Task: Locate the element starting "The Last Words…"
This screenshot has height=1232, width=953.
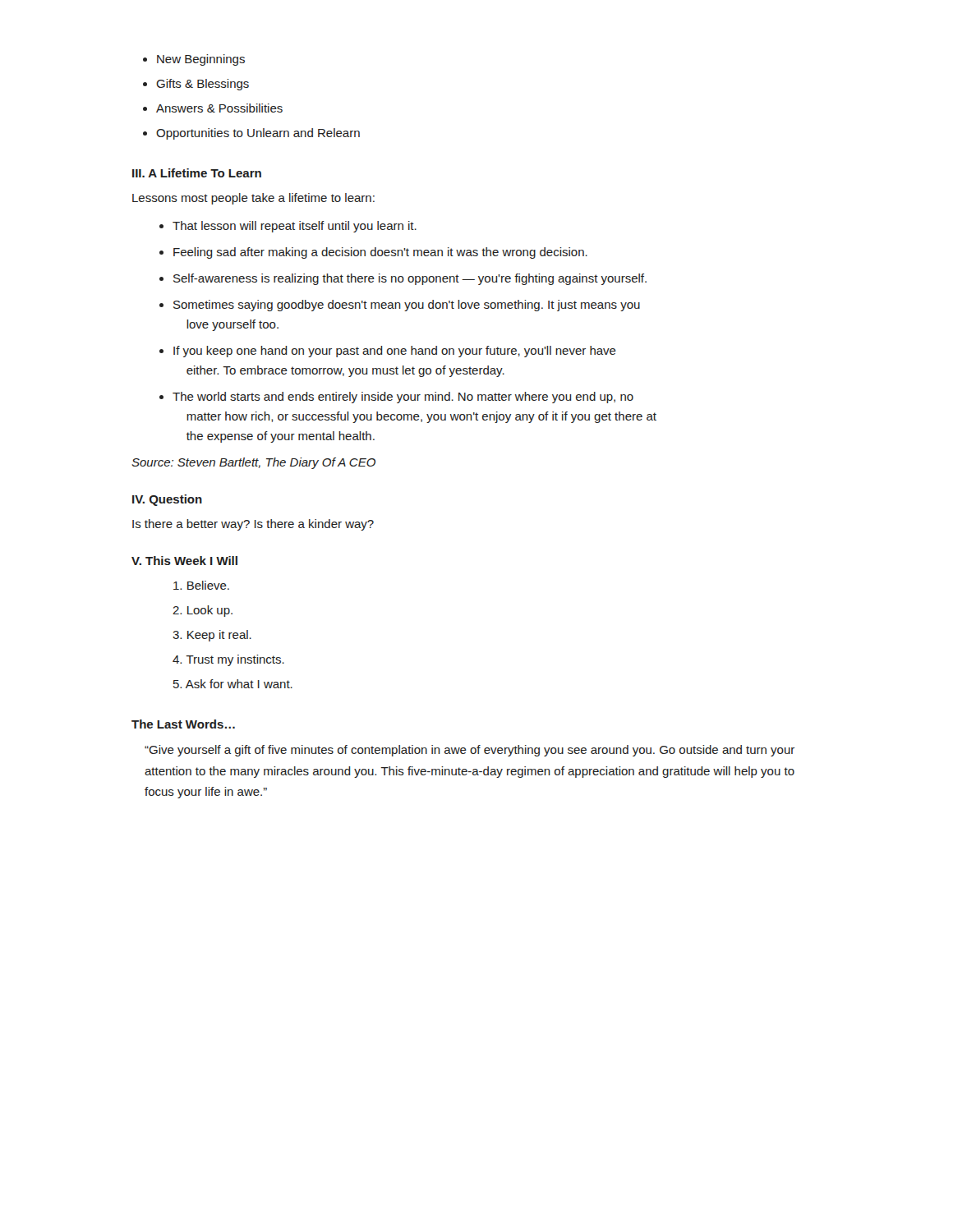Action: (184, 724)
